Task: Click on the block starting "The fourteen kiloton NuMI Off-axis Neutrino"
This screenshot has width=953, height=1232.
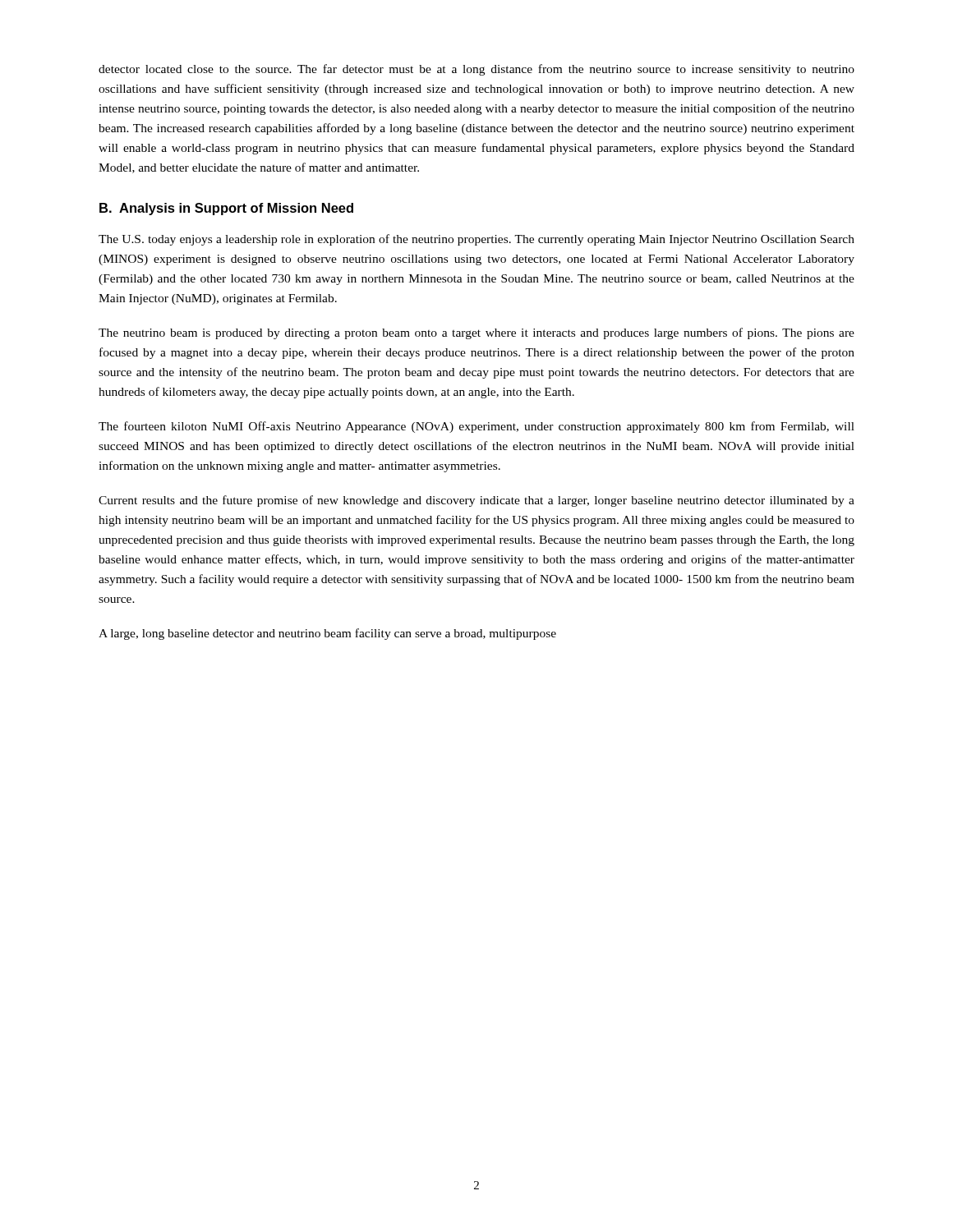Action: (476, 446)
